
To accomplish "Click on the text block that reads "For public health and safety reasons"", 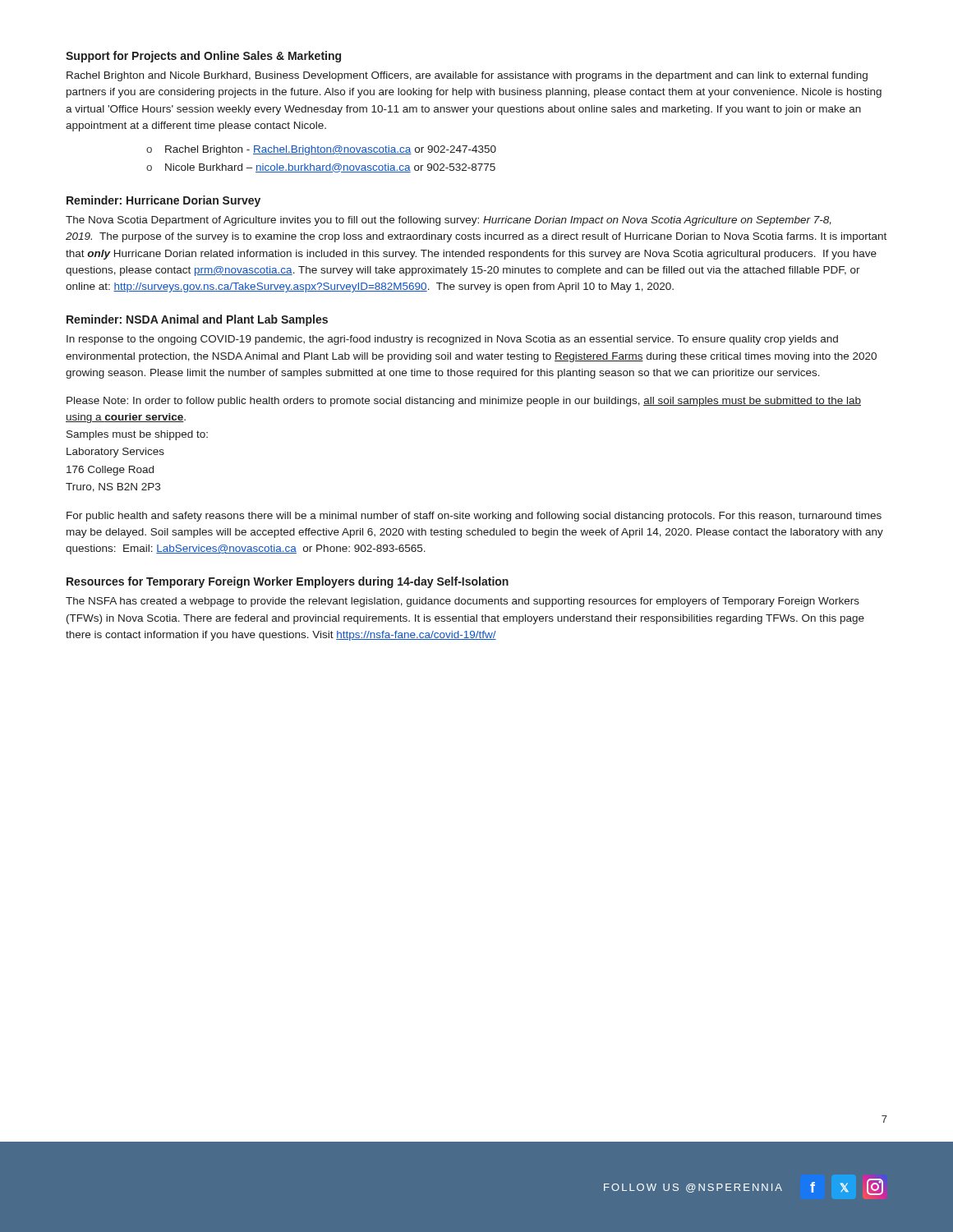I will coord(474,532).
